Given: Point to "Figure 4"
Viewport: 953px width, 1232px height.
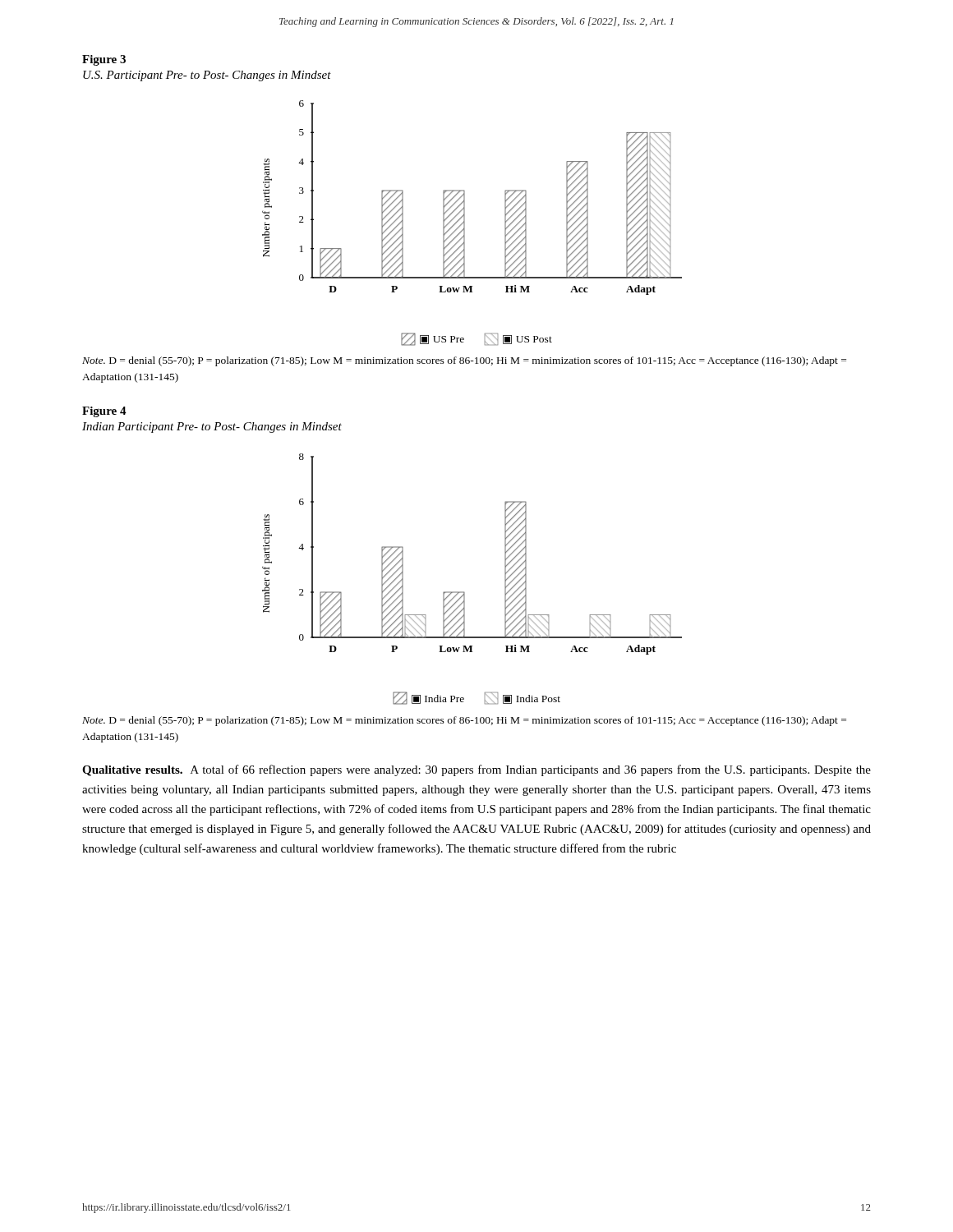Looking at the screenshot, I should click(104, 410).
